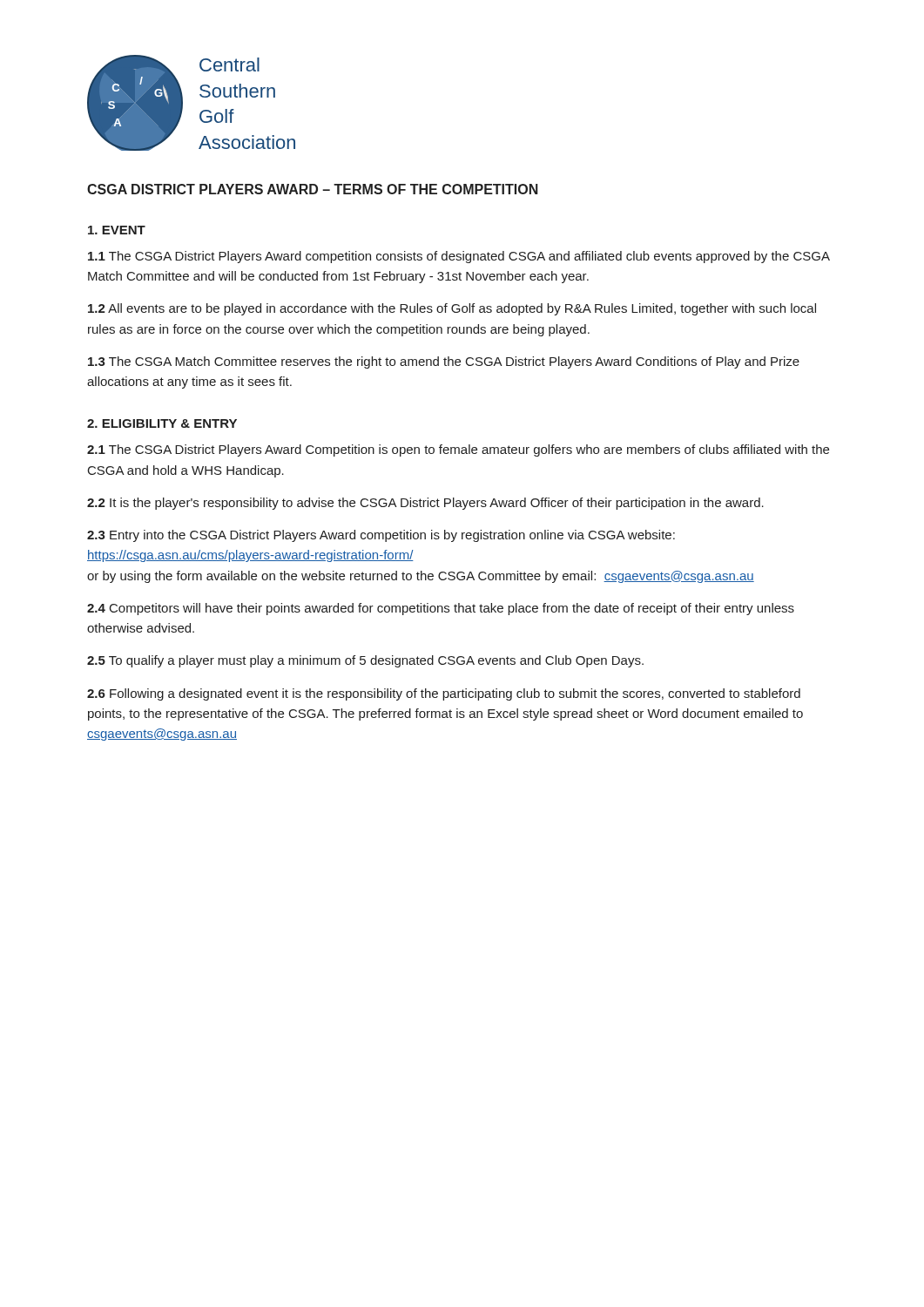Viewport: 924px width, 1307px height.
Task: Select the text block containing "2 All events are to be"
Action: click(452, 318)
